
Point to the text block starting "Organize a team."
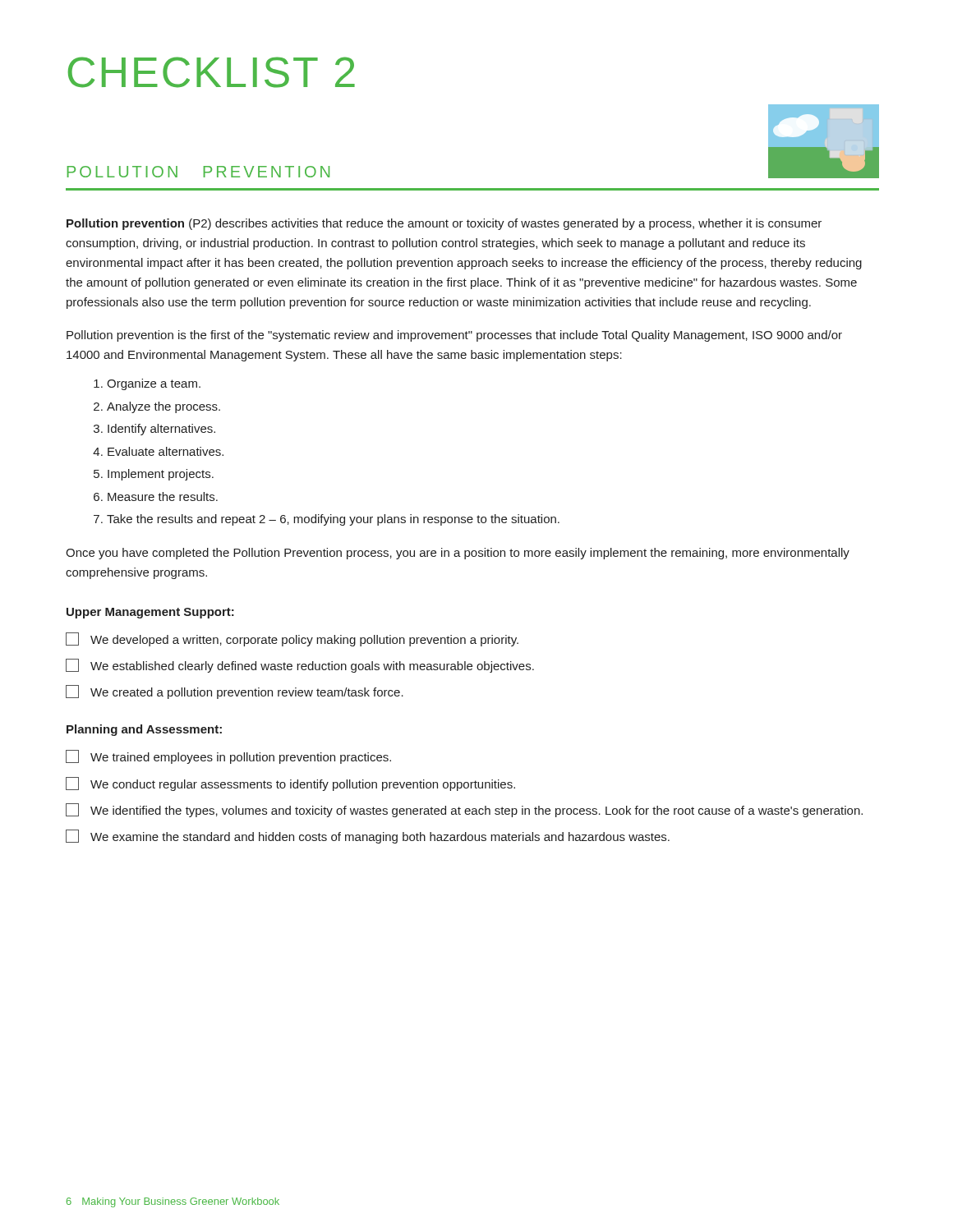(154, 383)
